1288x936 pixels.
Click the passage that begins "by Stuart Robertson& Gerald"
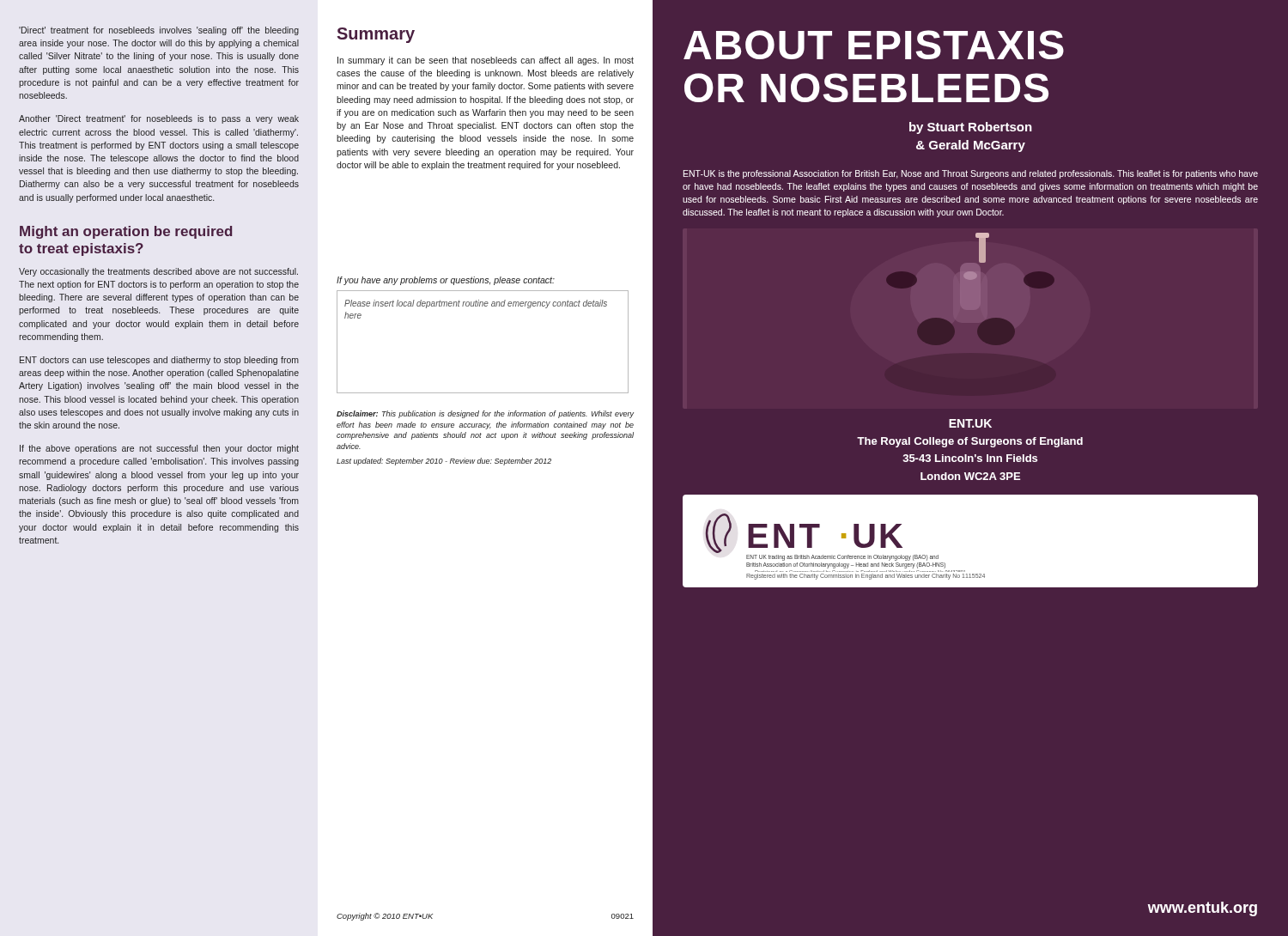coord(970,135)
